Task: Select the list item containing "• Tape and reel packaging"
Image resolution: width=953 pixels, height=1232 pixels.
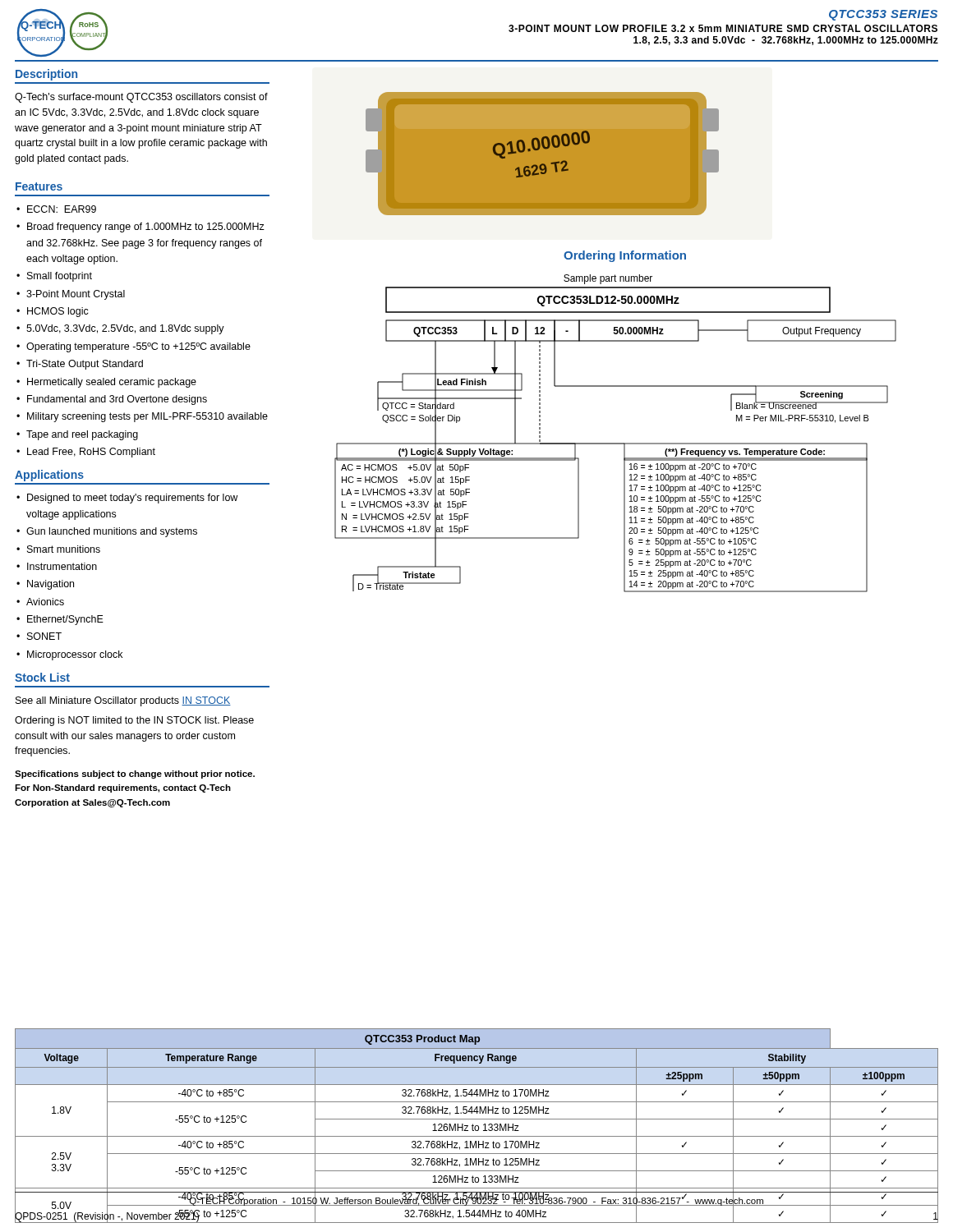Action: (x=77, y=435)
